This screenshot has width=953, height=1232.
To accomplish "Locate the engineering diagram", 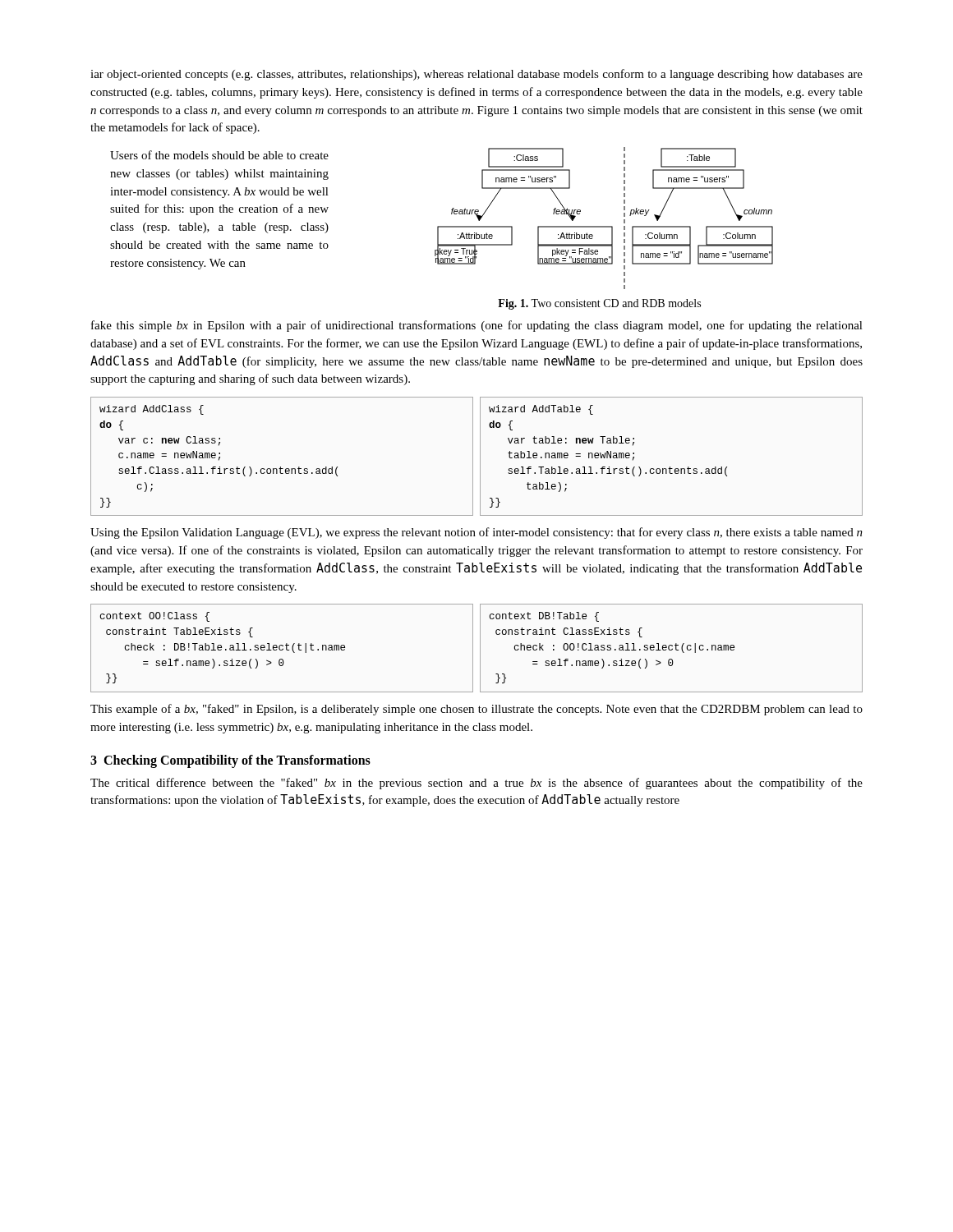I will (600, 221).
